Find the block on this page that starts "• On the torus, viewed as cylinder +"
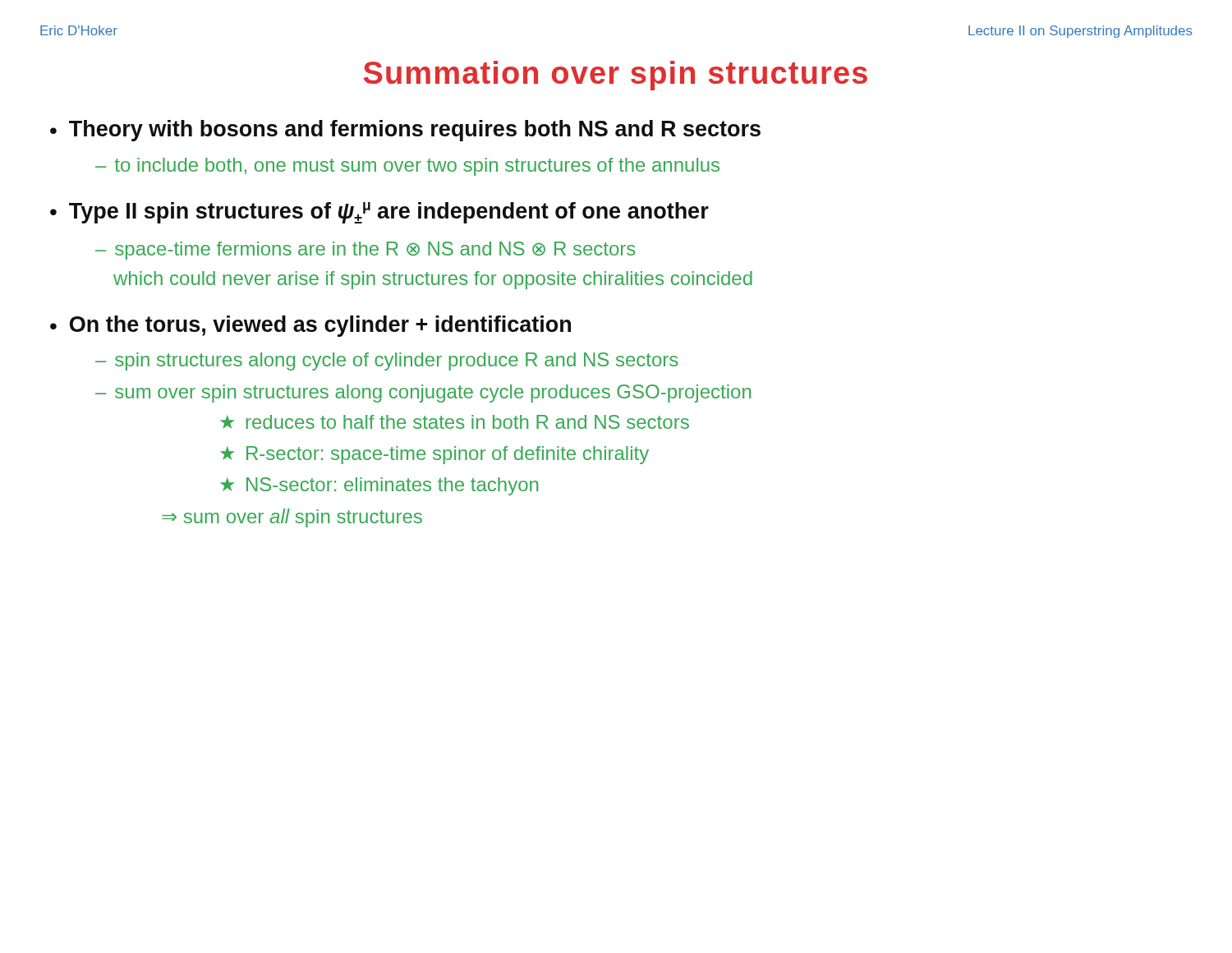The height and width of the screenshot is (953, 1232). point(616,420)
